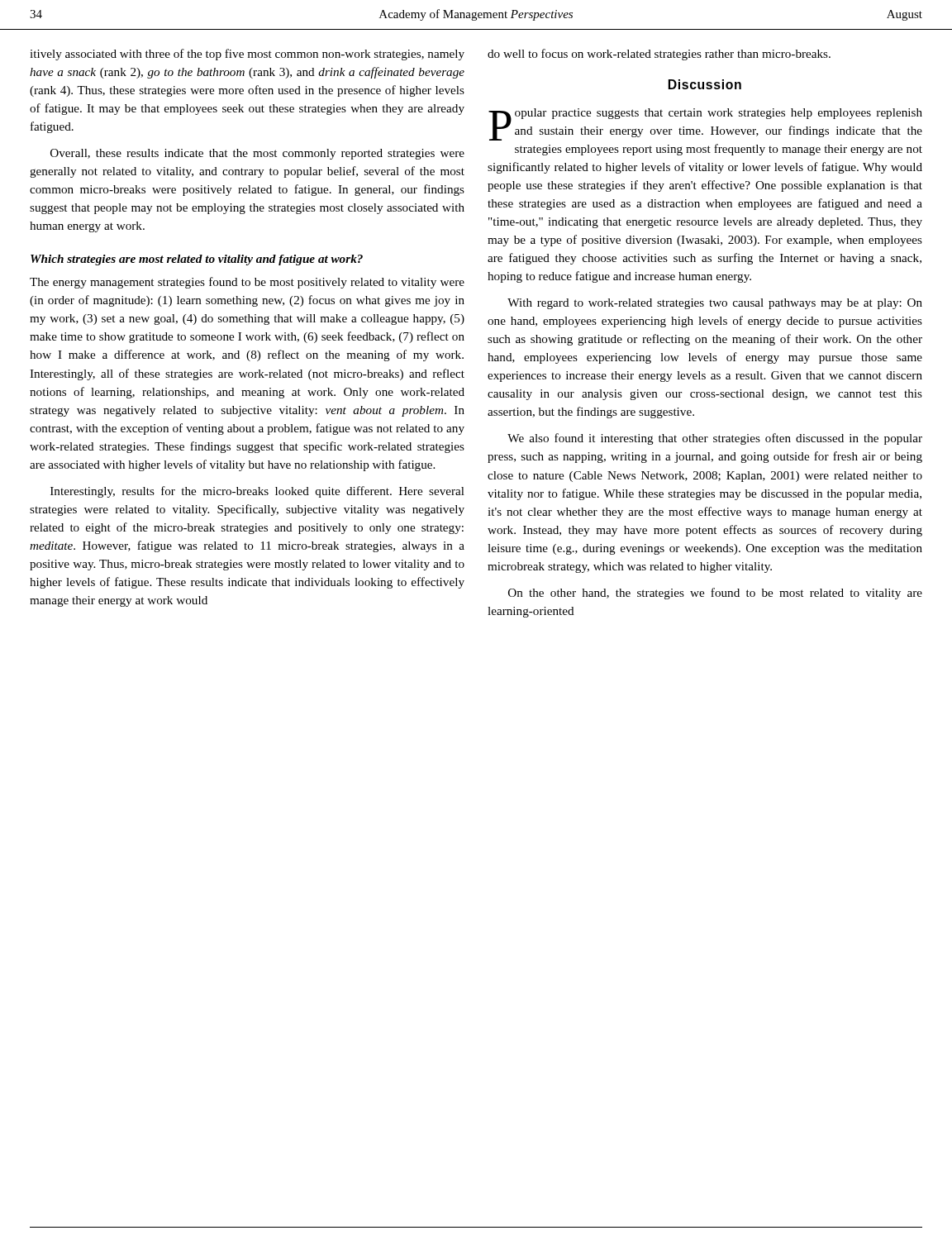Click on the text block with the text "Interestingly, results for the micro-breaks looked"
The image size is (952, 1240).
click(x=247, y=545)
